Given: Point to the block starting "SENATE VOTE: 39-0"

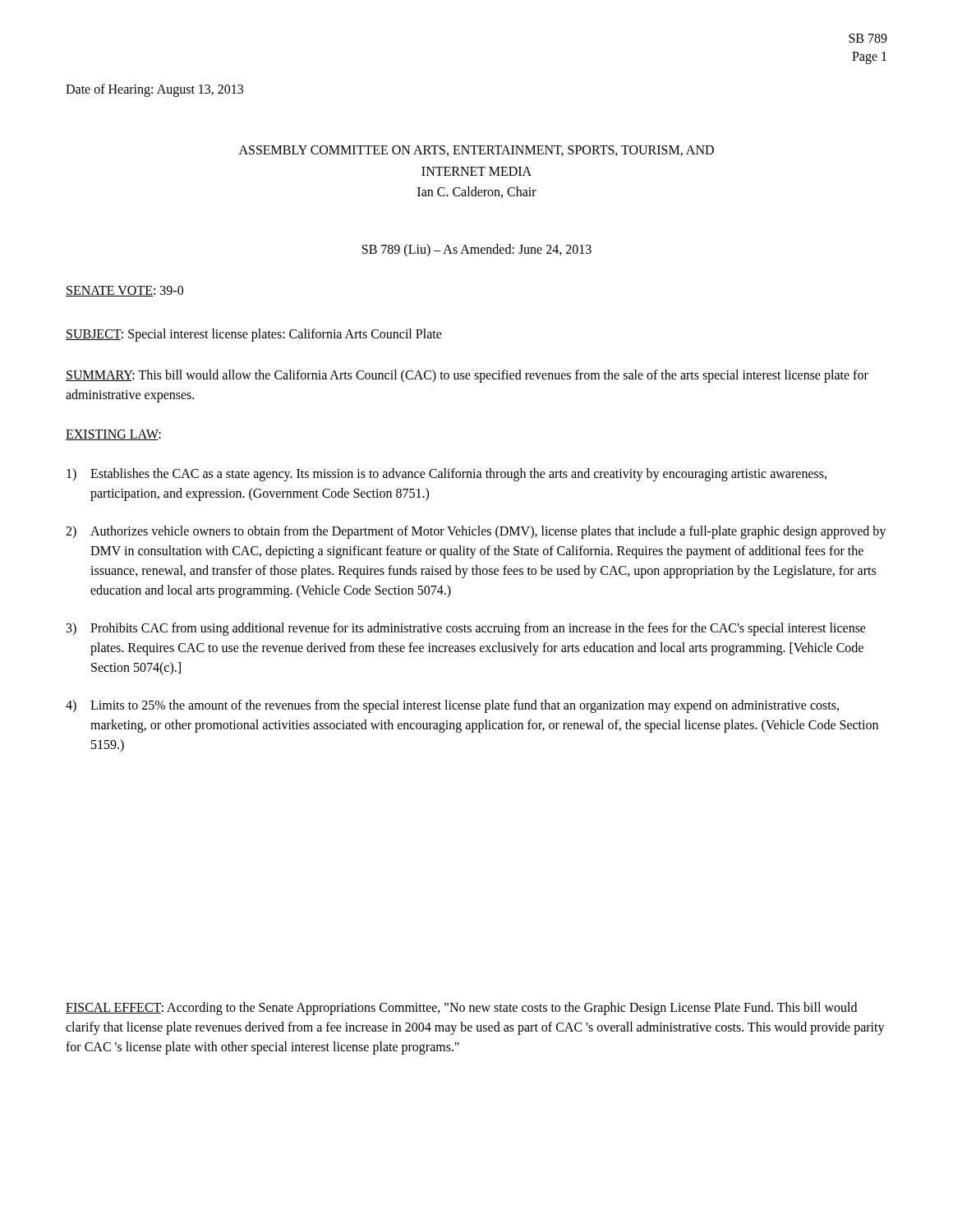Looking at the screenshot, I should 125,290.
